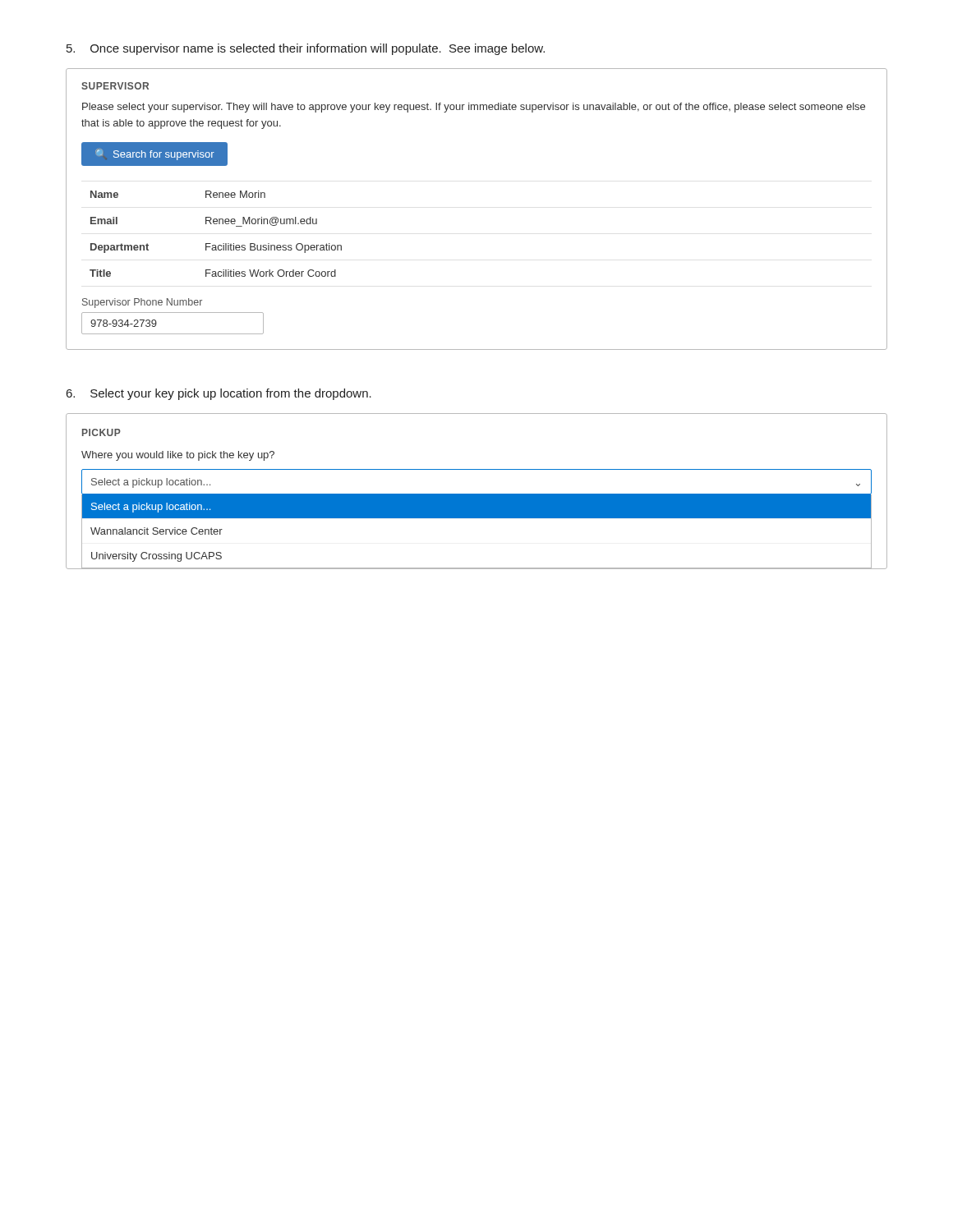Find the block on this page that starts "6. Select your key"

tap(219, 394)
